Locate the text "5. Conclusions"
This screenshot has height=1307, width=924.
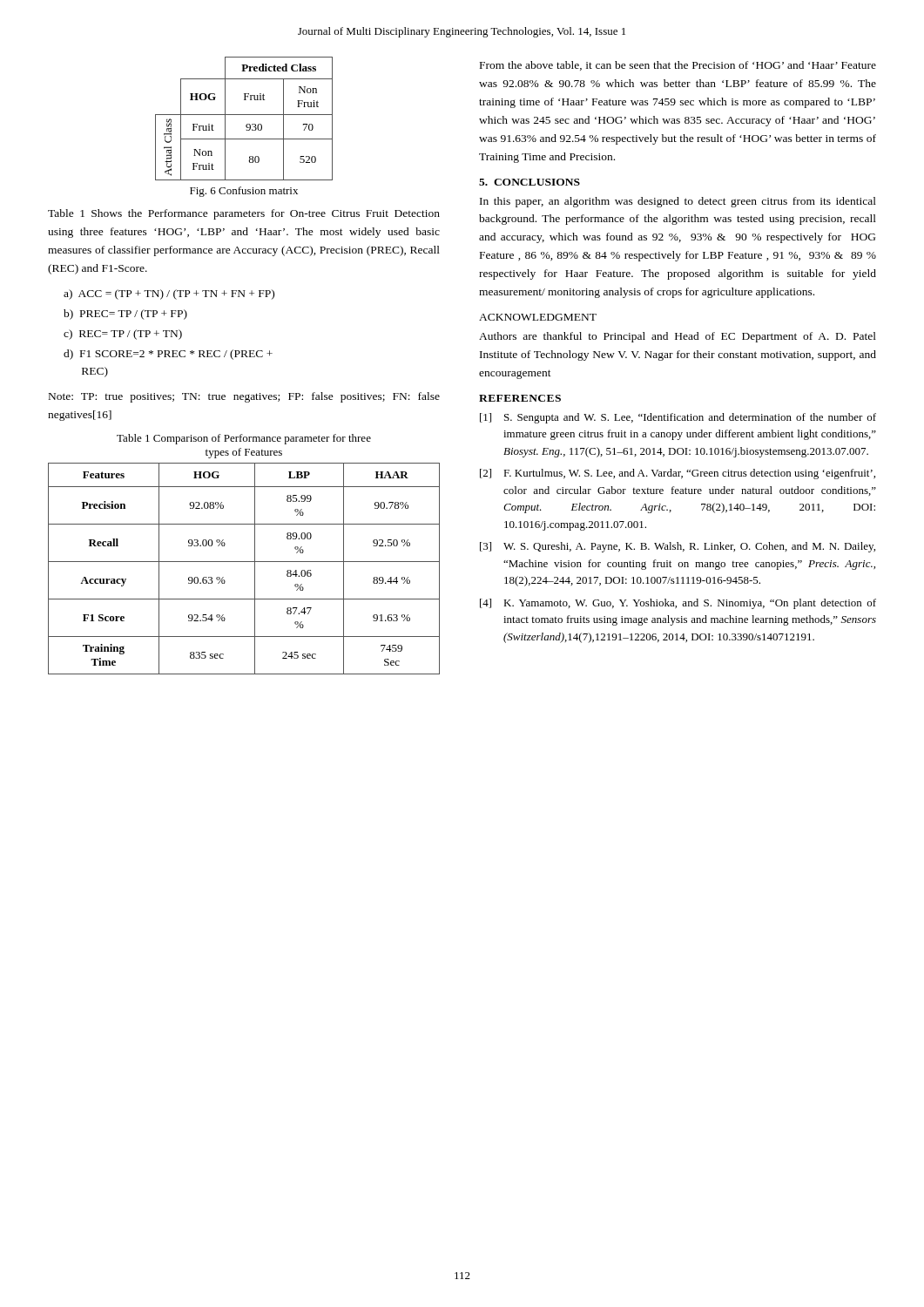(x=529, y=181)
